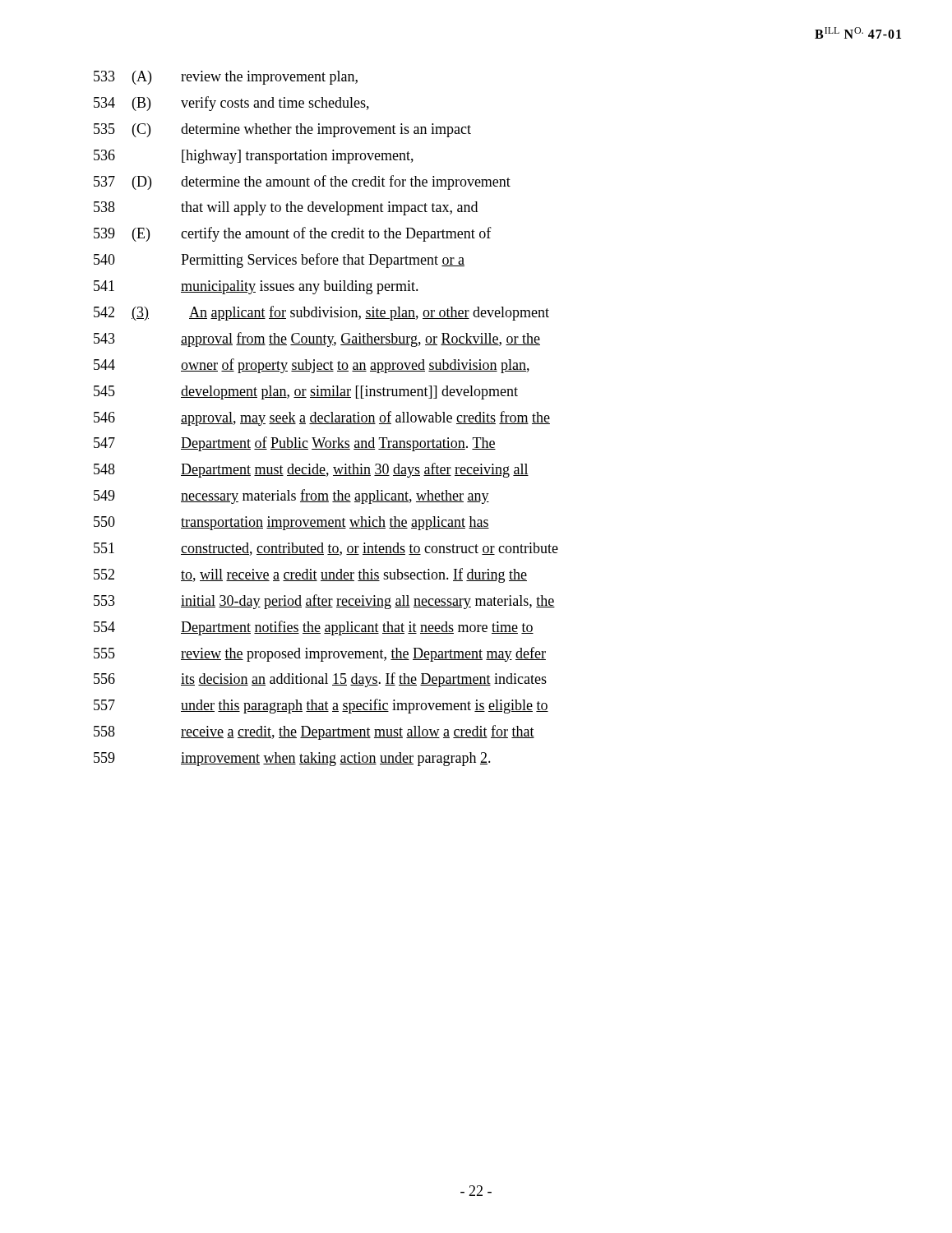Select the text block that says "549 (3) necessary materials from"
Screen dimensions: 1233x952
tap(484, 497)
